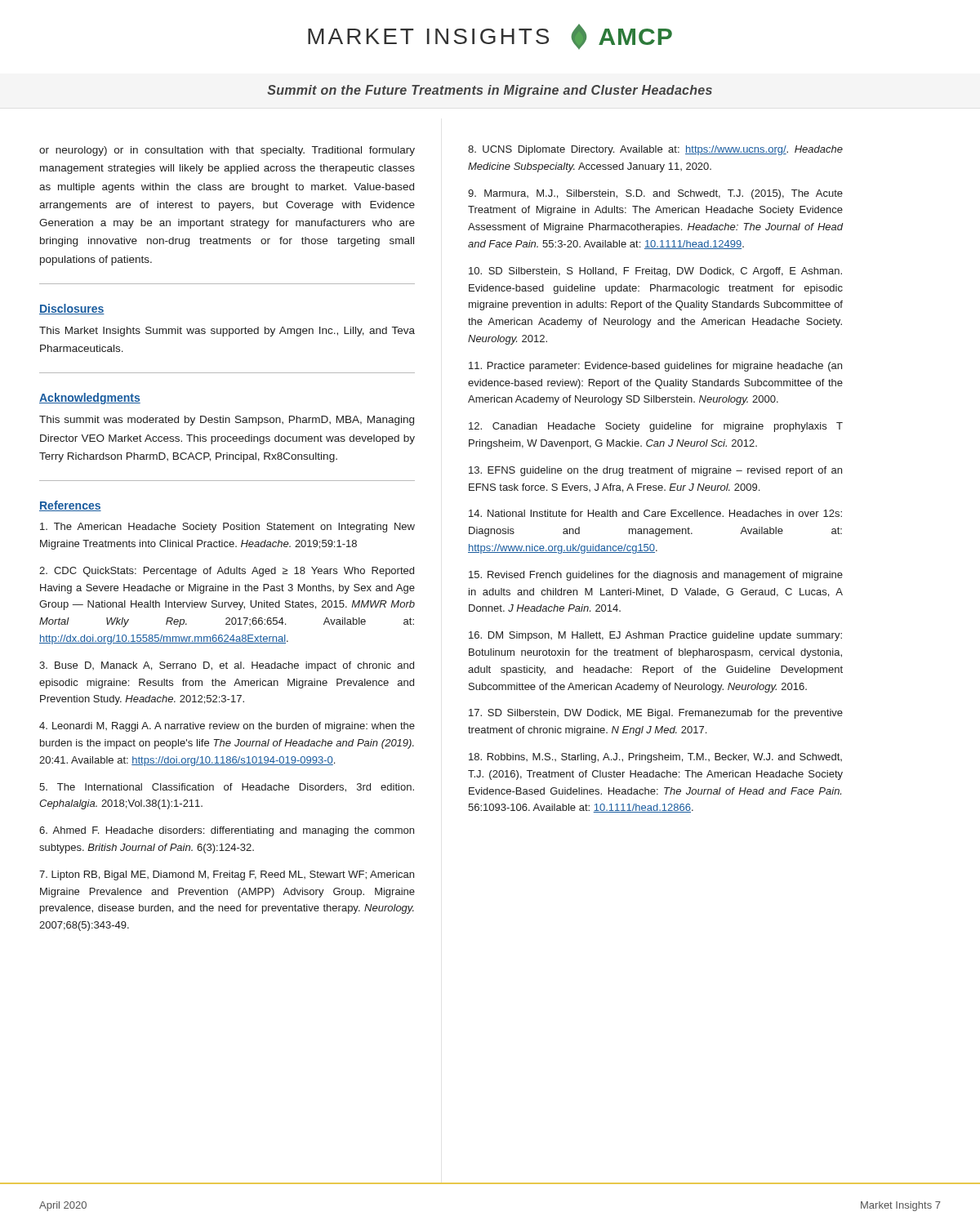Find the list item with the text "14. National Institute for Health and Care"
Image resolution: width=980 pixels, height=1225 pixels.
coord(655,531)
